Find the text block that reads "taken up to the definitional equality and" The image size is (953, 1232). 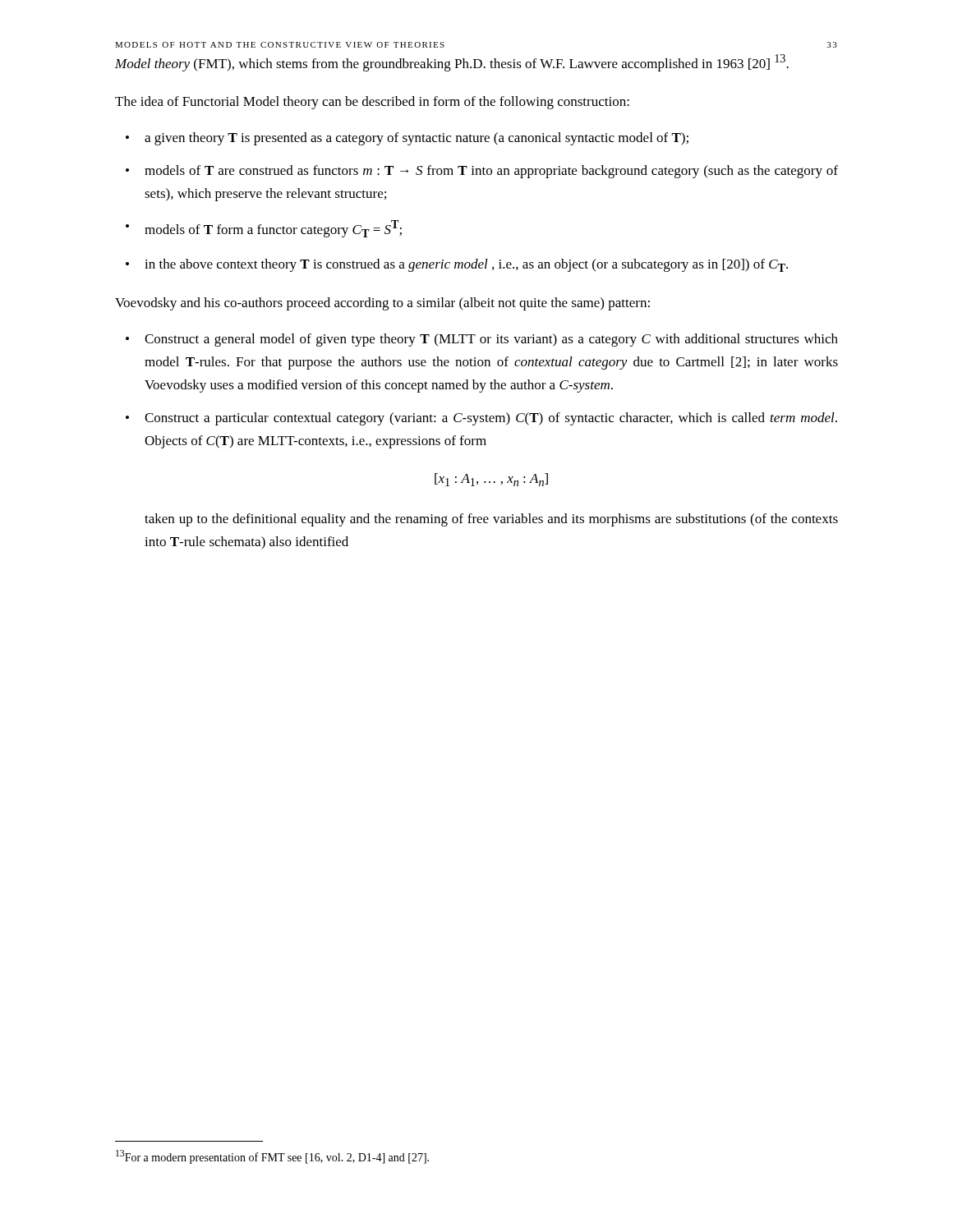(491, 530)
